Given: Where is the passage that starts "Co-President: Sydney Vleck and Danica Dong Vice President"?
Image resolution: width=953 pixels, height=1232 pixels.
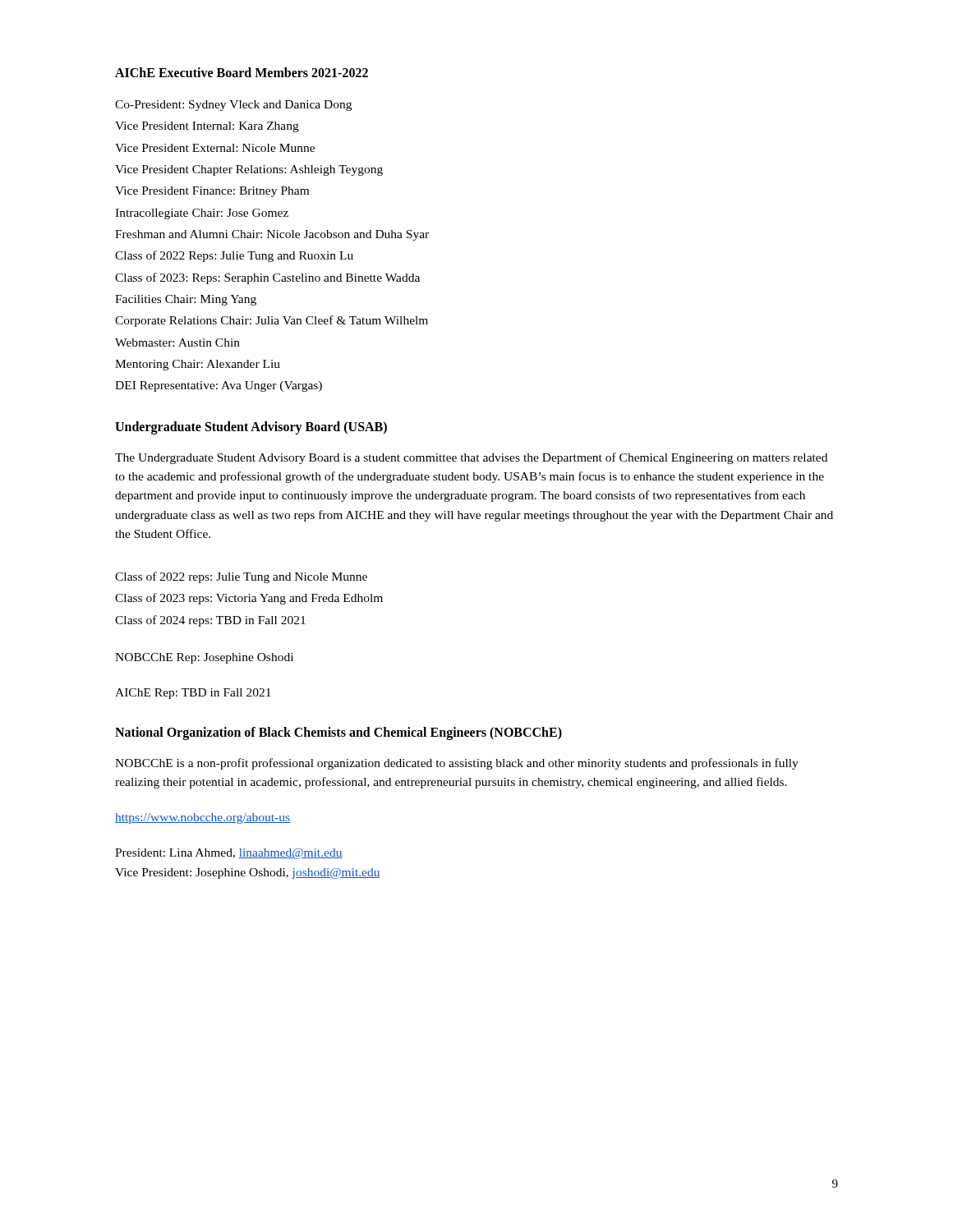Looking at the screenshot, I should pyautogui.click(x=272, y=245).
